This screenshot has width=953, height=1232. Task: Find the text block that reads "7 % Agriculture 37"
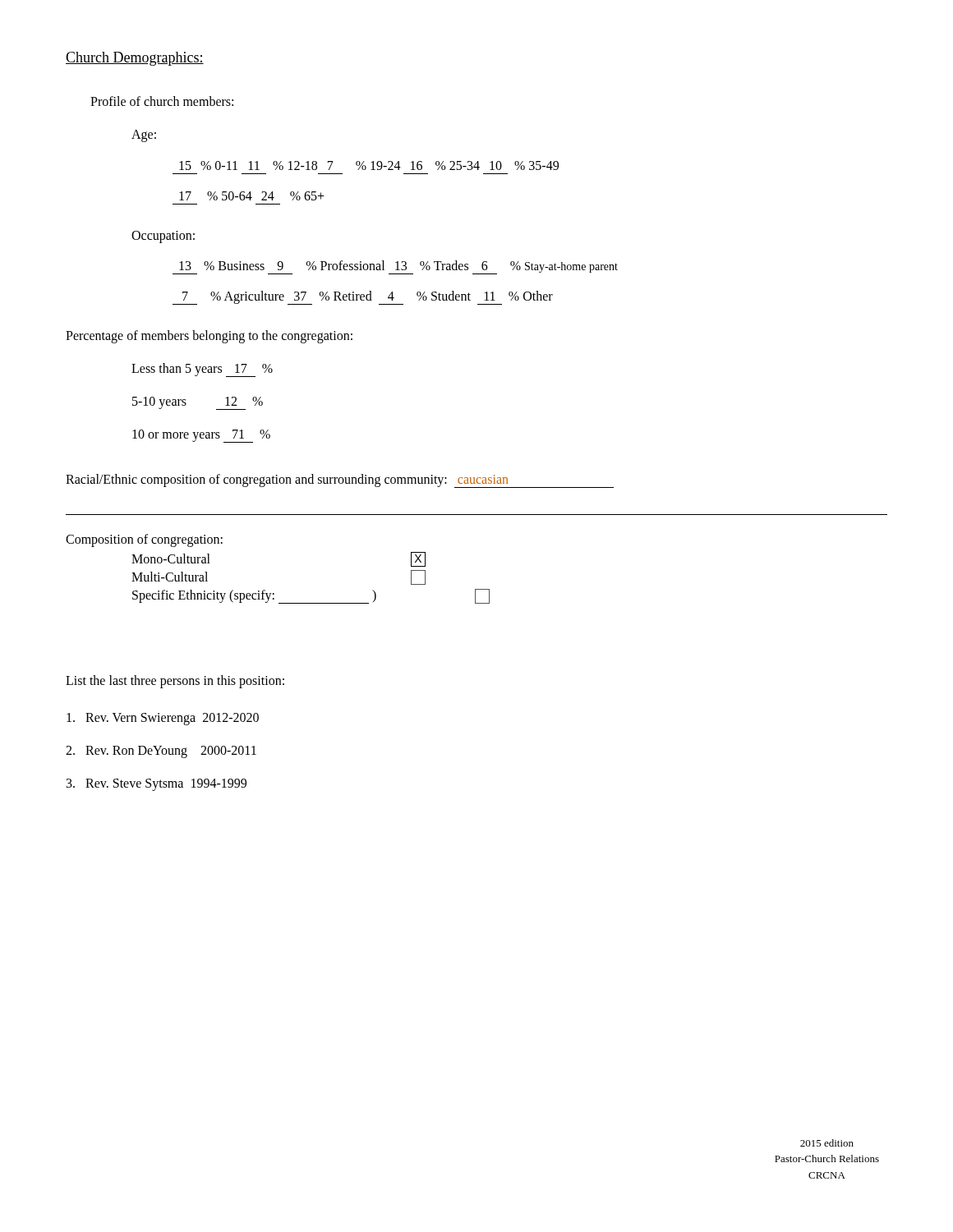coord(363,297)
